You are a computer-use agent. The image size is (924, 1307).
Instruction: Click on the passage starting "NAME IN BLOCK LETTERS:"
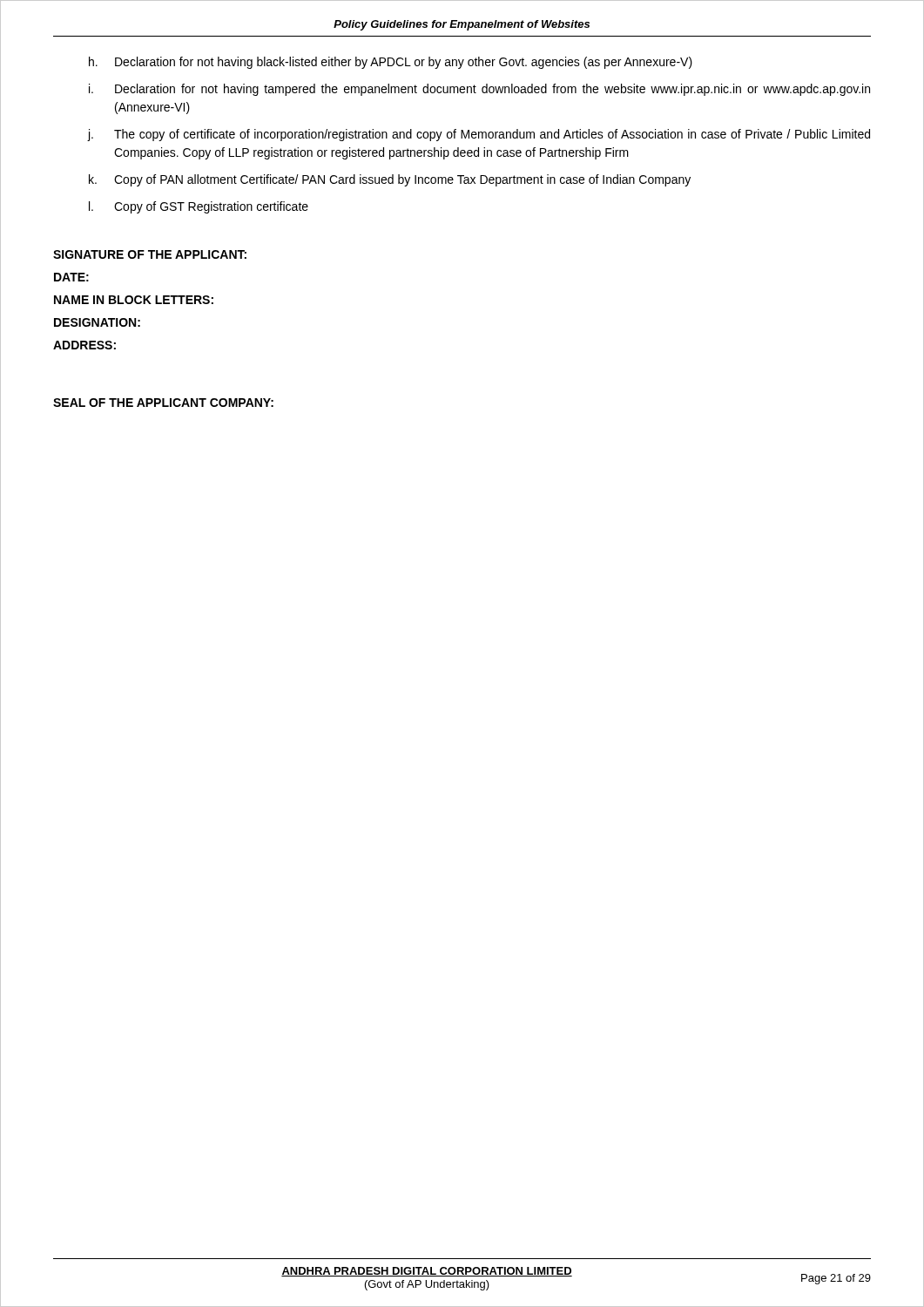pyautogui.click(x=134, y=300)
